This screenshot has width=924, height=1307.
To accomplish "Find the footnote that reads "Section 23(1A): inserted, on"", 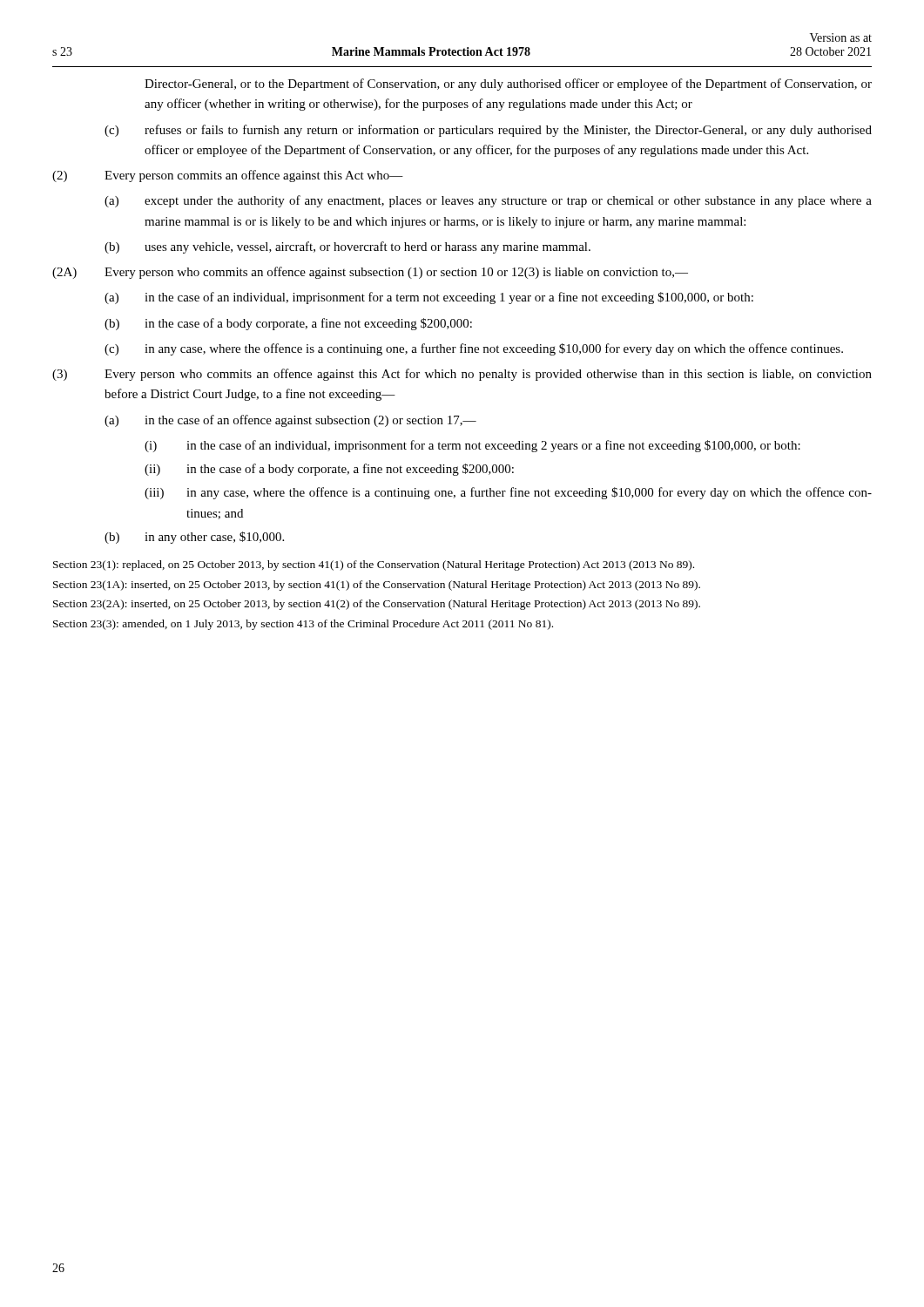I will click(377, 584).
